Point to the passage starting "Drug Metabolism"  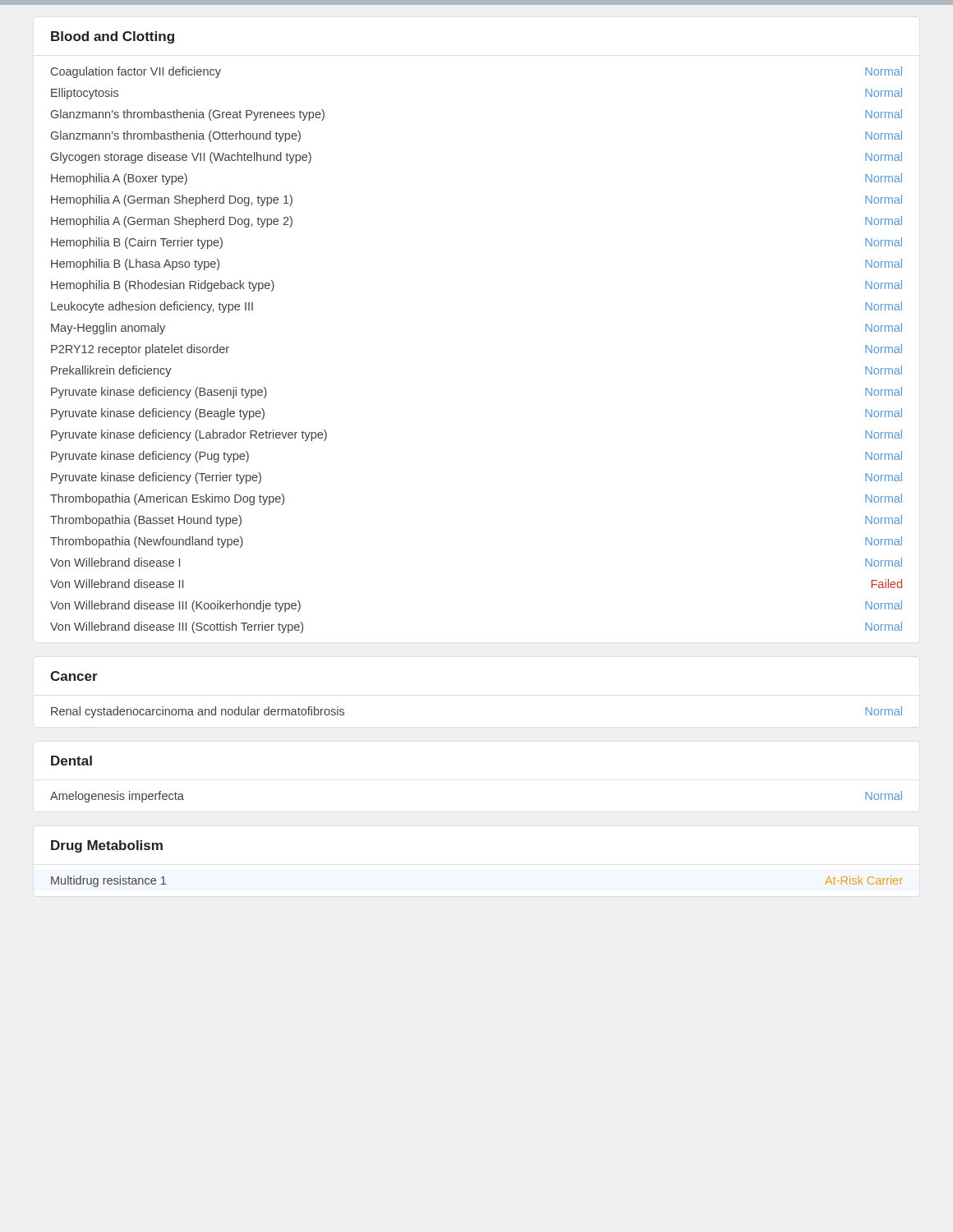coord(107,846)
